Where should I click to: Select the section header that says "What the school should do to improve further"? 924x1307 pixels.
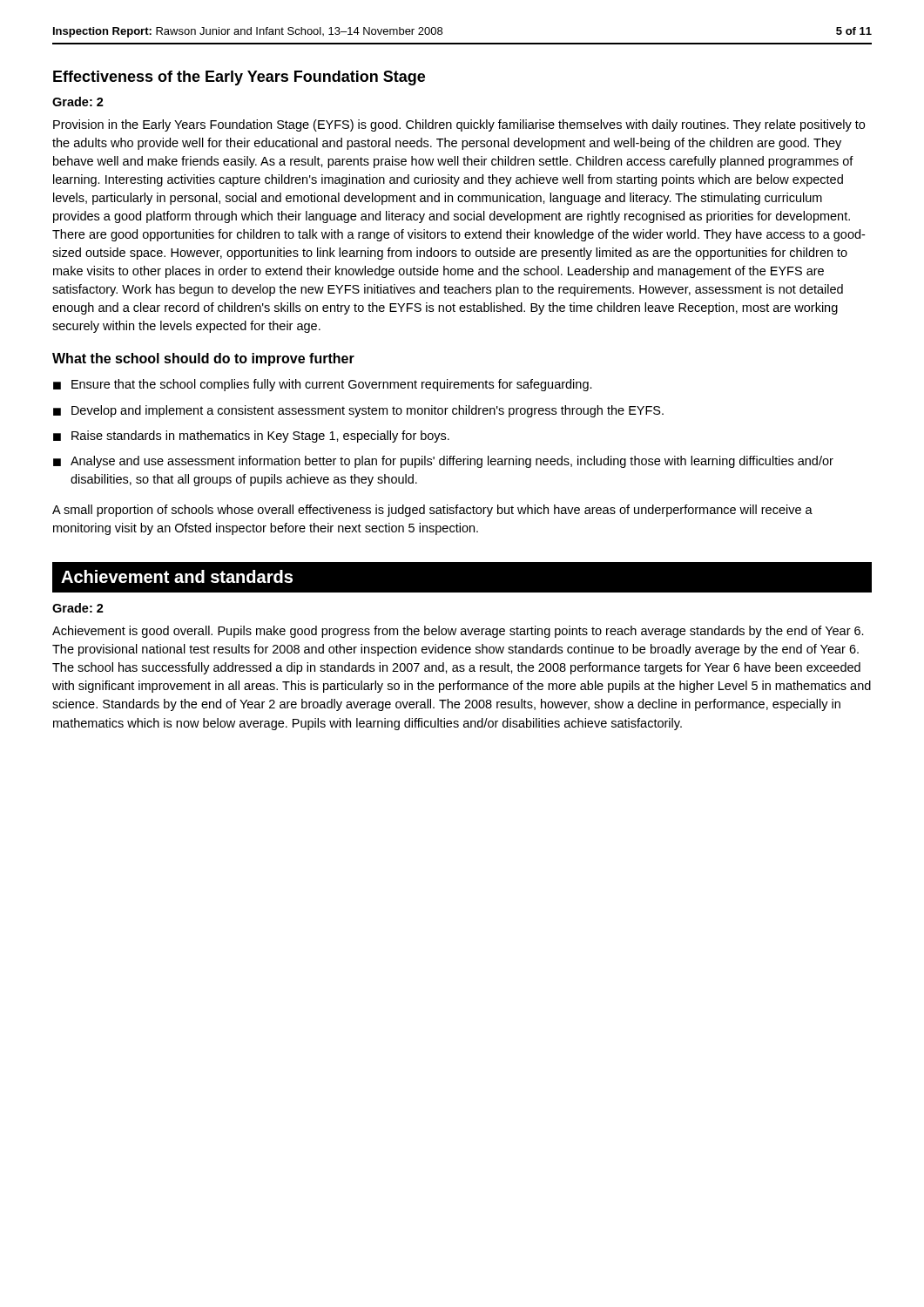point(203,359)
